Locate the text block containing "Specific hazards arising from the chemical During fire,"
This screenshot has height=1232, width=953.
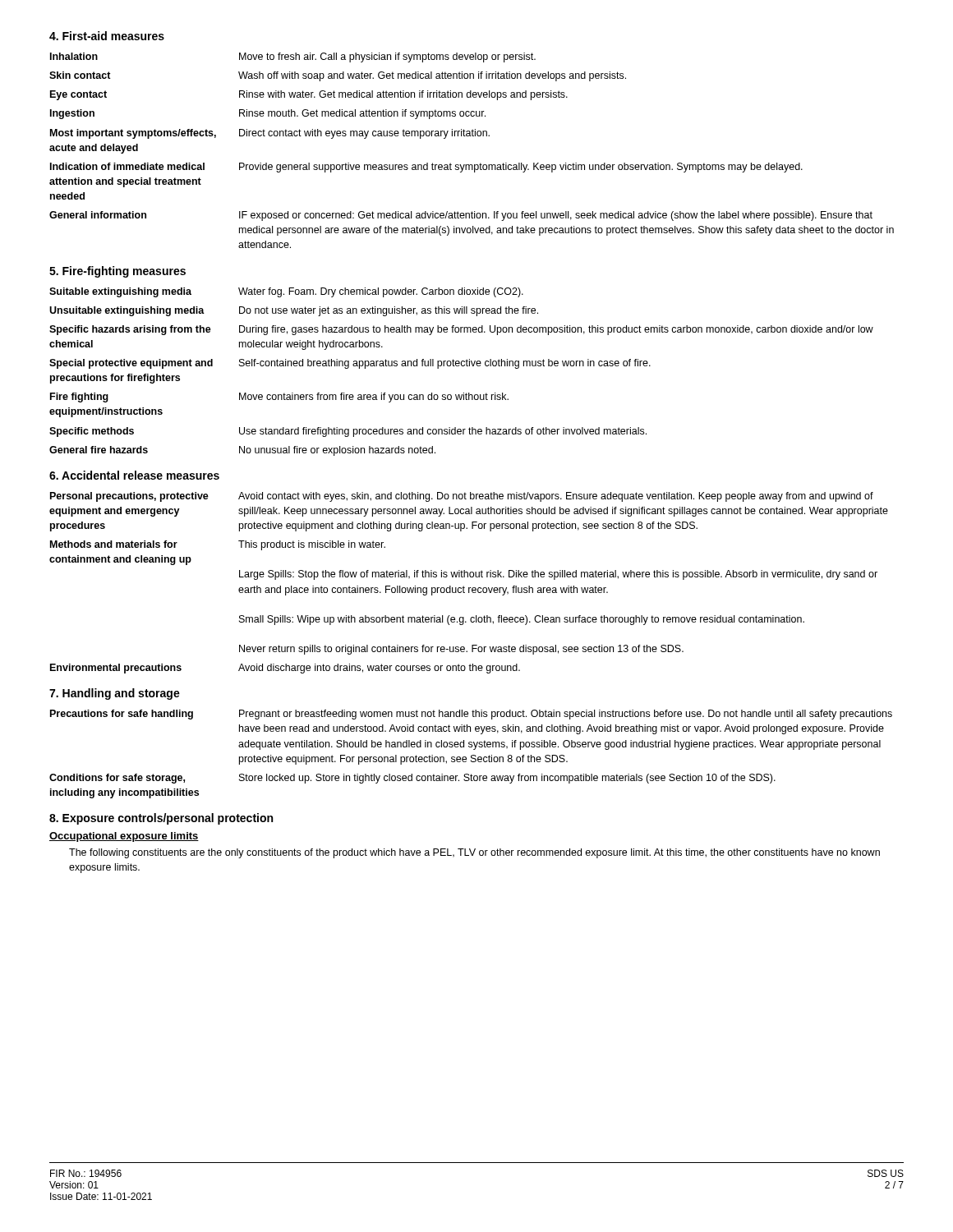click(x=476, y=337)
